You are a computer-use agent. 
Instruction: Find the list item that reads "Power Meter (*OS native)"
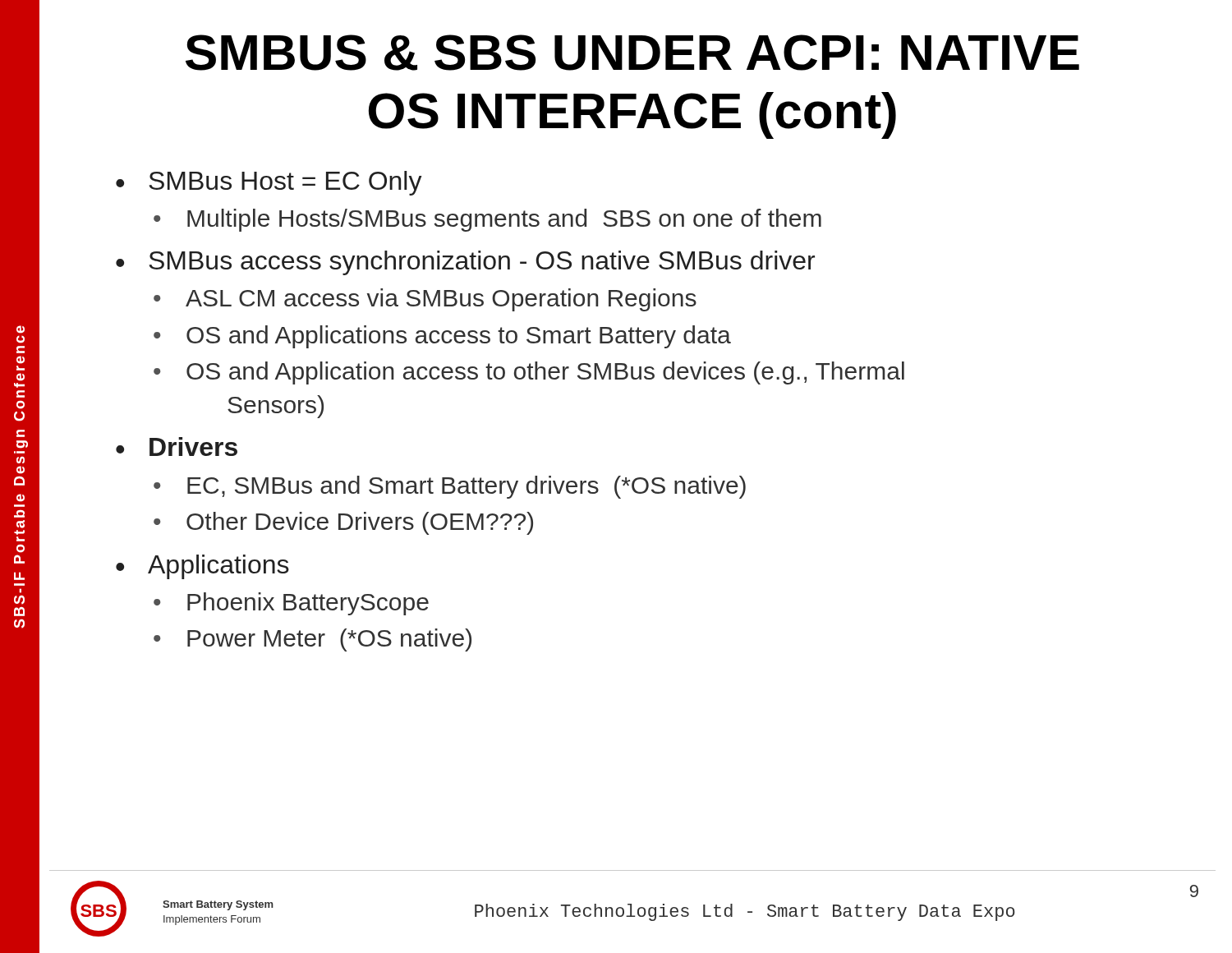tap(329, 638)
